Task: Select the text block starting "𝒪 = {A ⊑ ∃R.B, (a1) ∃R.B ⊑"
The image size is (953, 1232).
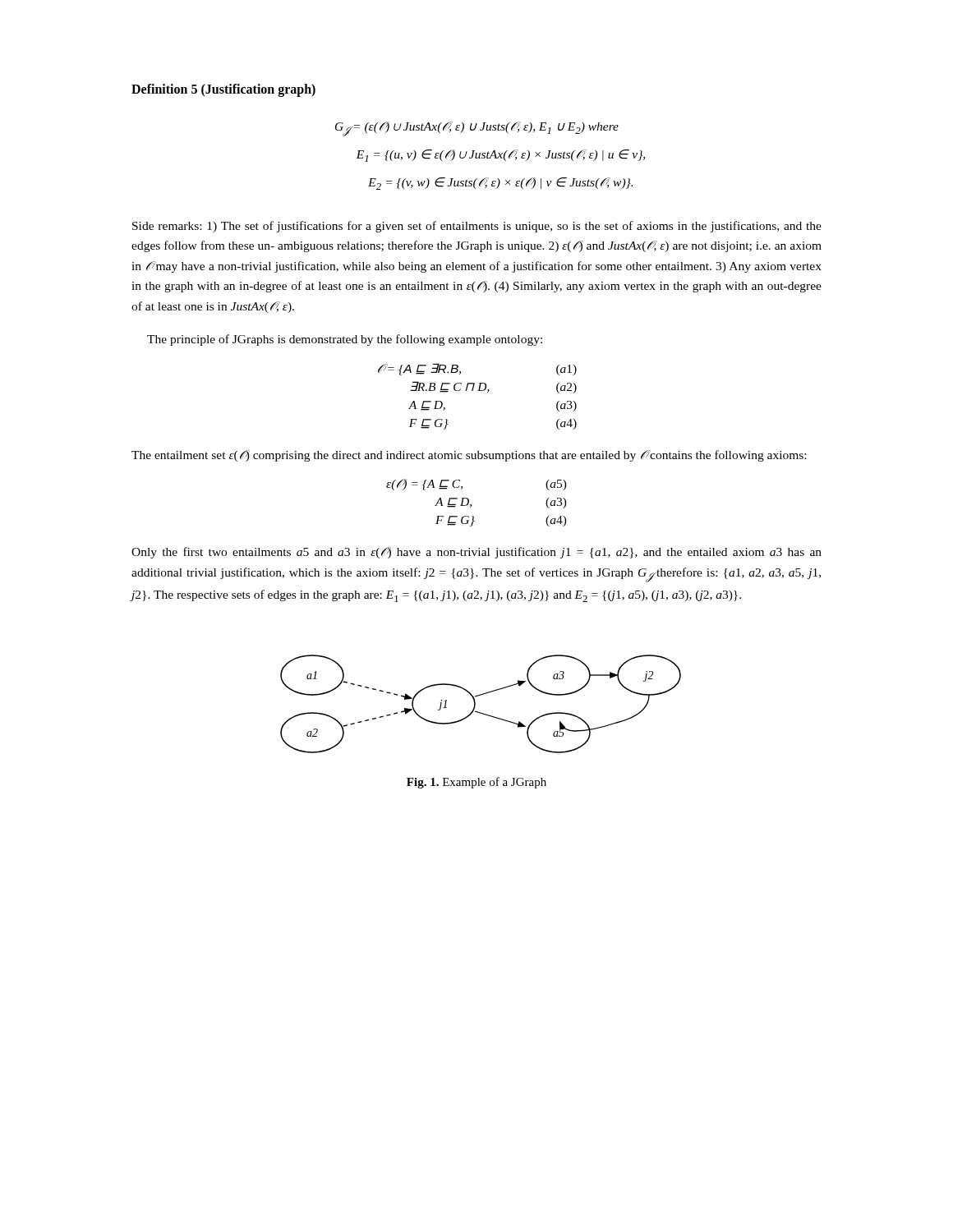Action: click(476, 396)
